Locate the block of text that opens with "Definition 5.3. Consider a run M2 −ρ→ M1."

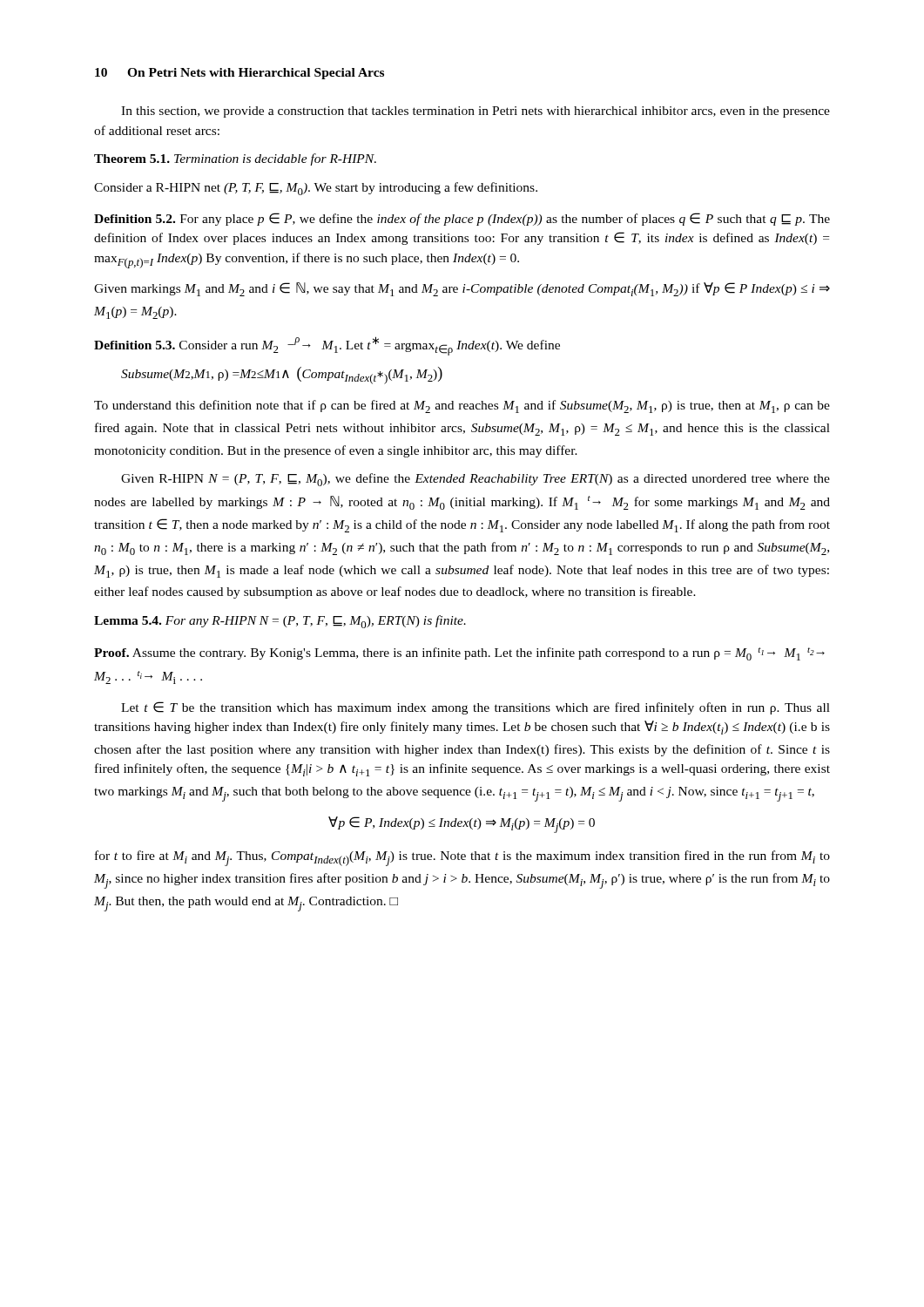(x=327, y=344)
